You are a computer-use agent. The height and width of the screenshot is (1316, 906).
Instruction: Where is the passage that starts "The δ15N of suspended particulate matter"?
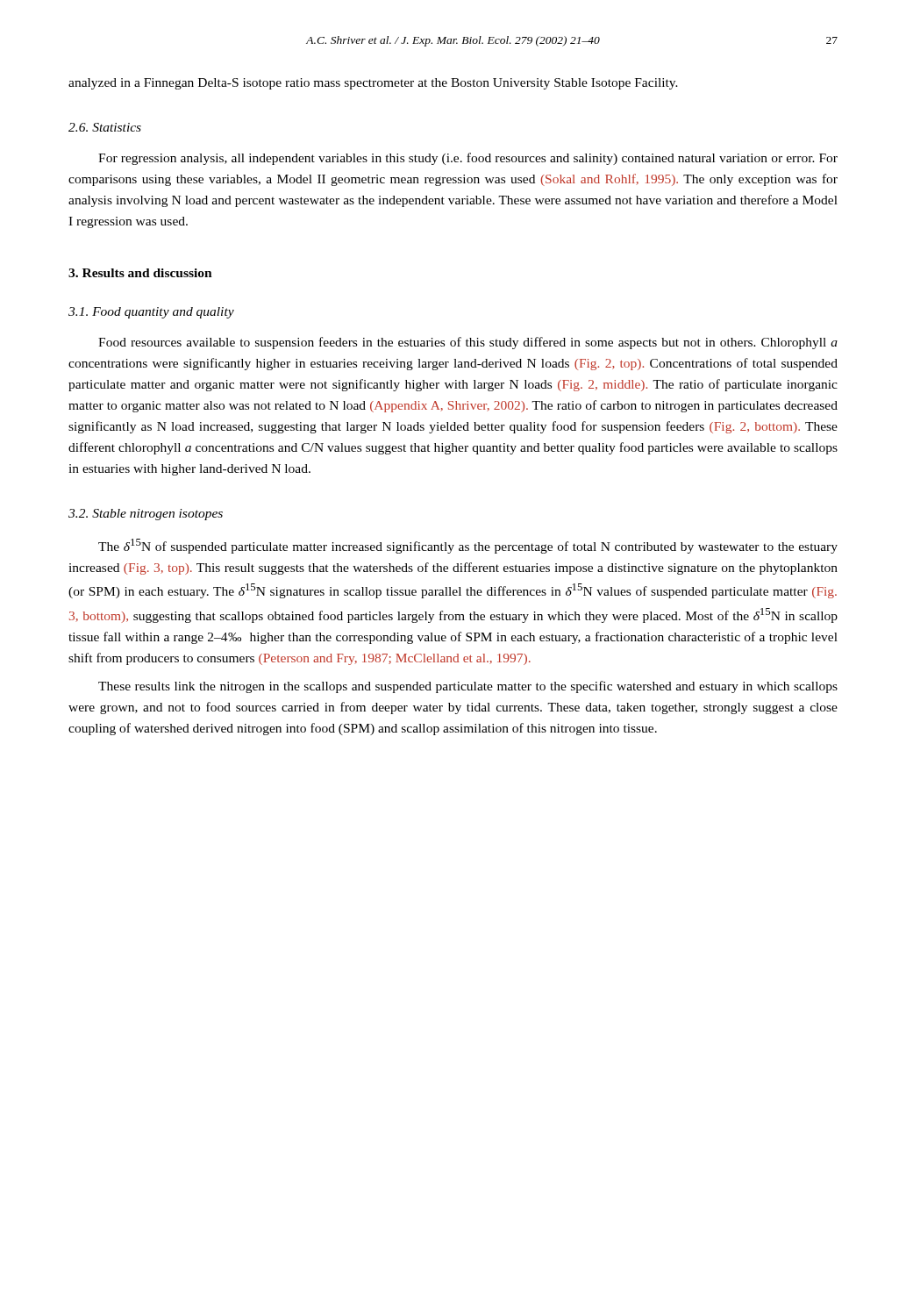click(453, 601)
